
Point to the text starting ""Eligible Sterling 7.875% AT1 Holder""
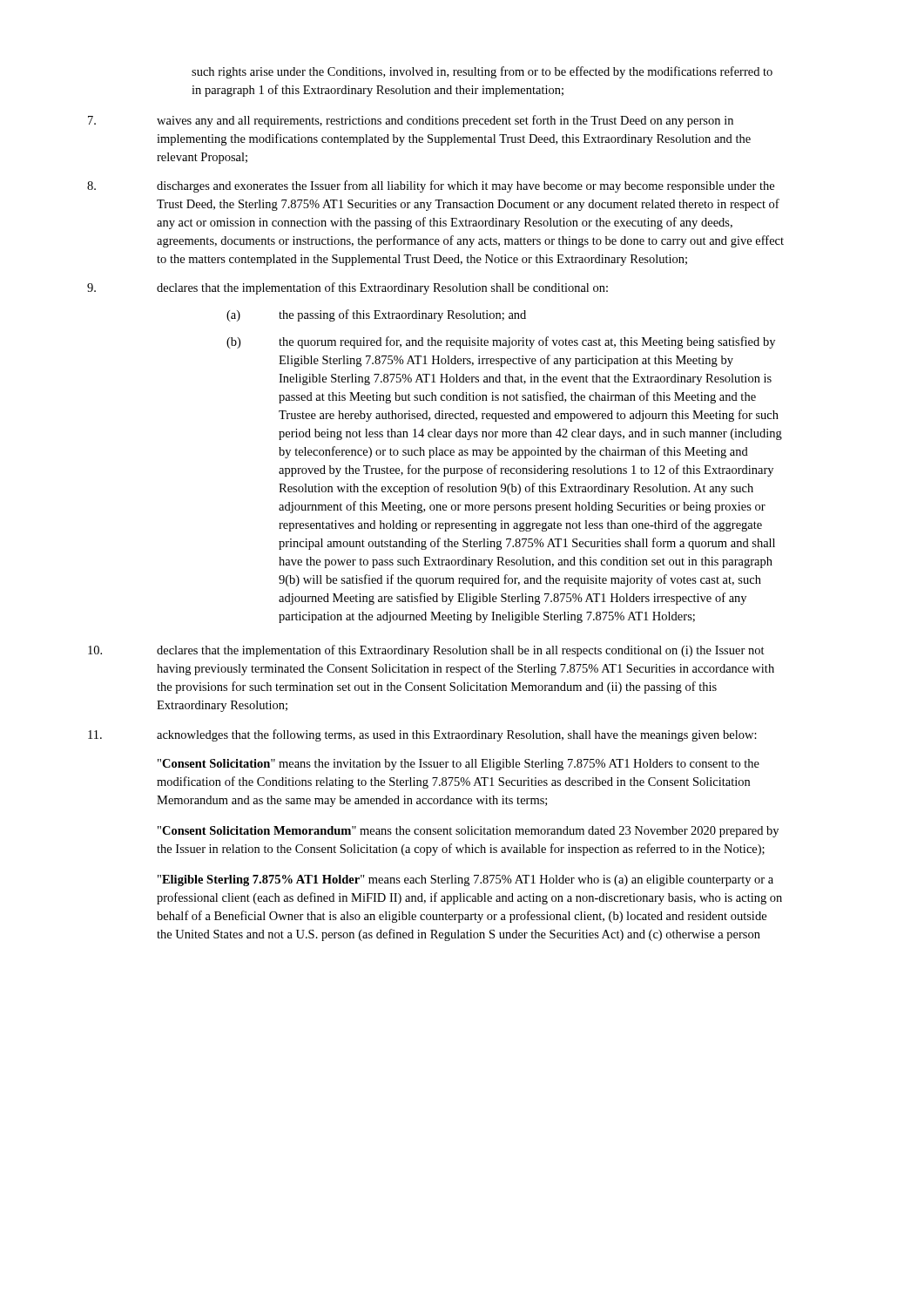(x=470, y=906)
